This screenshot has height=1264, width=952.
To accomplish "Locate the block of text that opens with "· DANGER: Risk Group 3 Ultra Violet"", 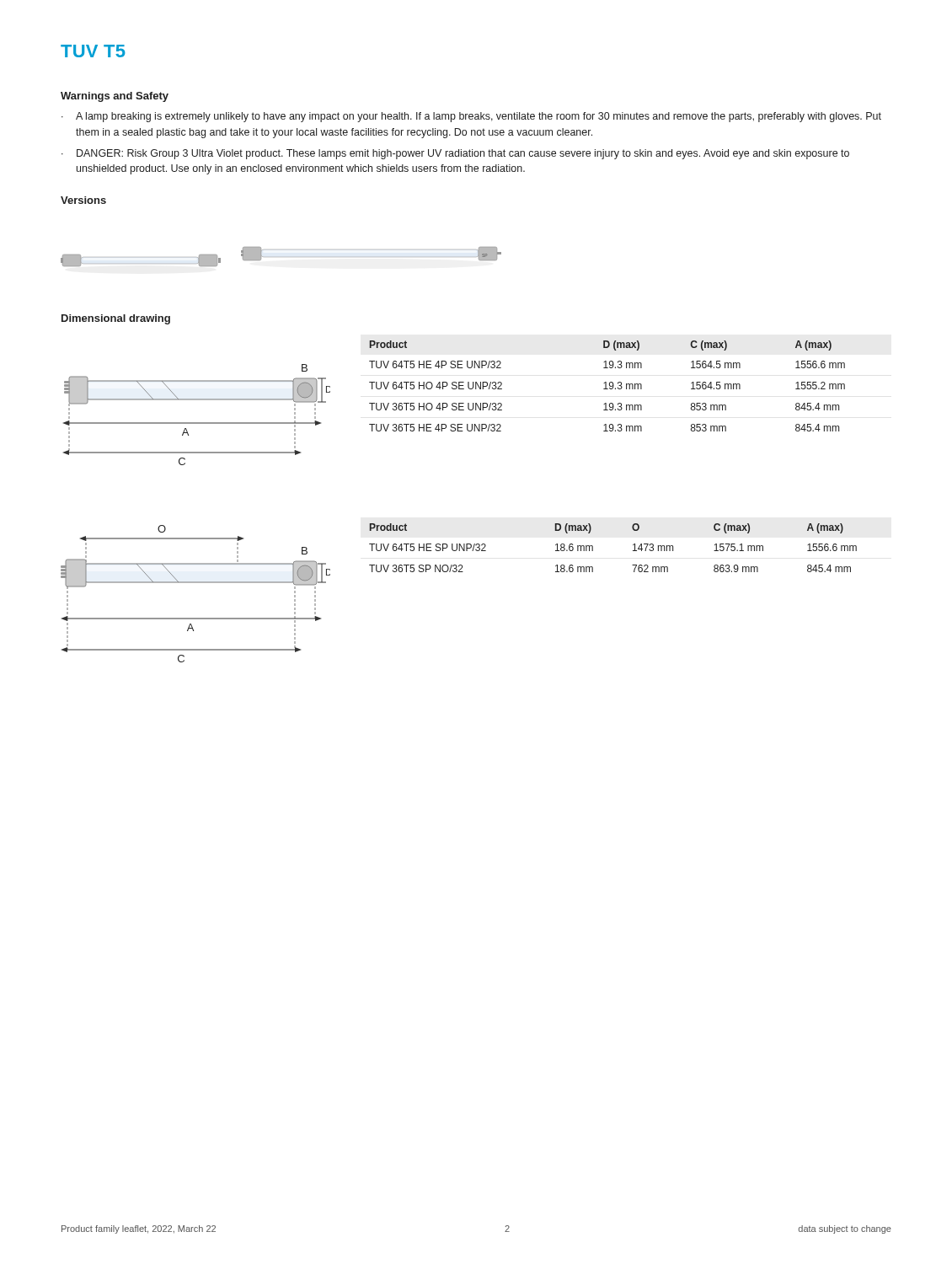I will click(x=476, y=161).
